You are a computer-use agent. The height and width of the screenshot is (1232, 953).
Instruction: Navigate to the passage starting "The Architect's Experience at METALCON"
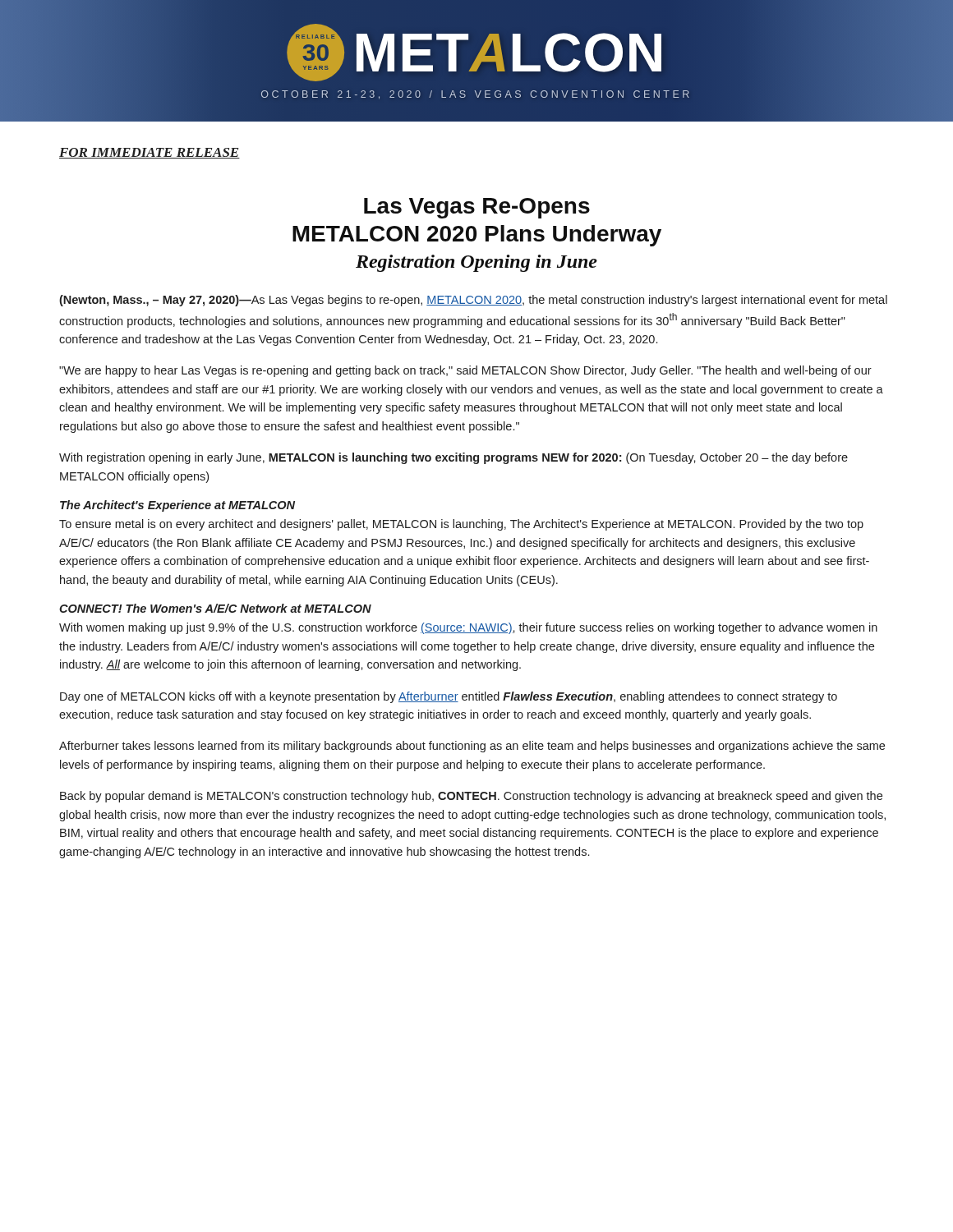click(x=177, y=505)
